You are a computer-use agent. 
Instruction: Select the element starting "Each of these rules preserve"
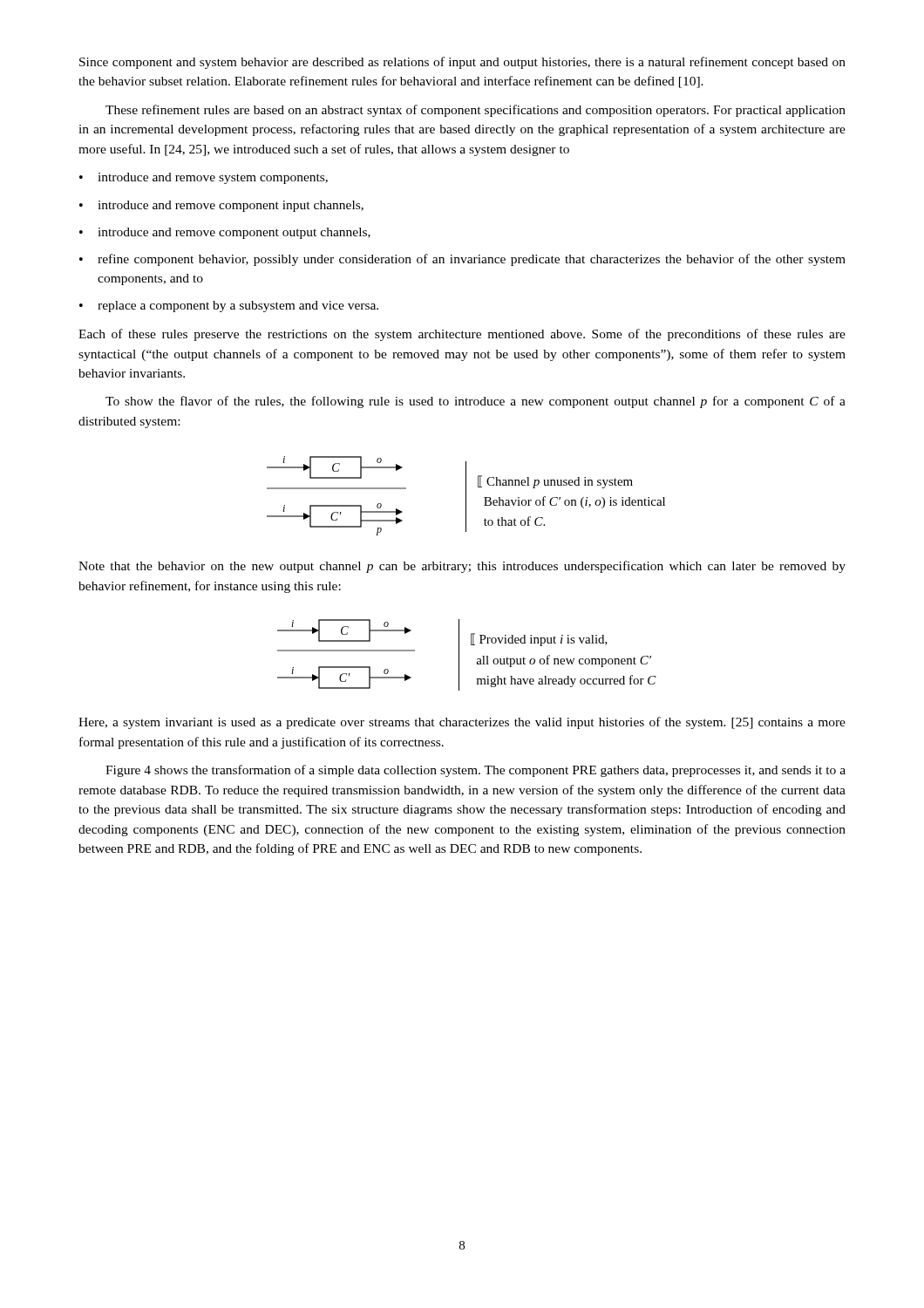click(462, 354)
